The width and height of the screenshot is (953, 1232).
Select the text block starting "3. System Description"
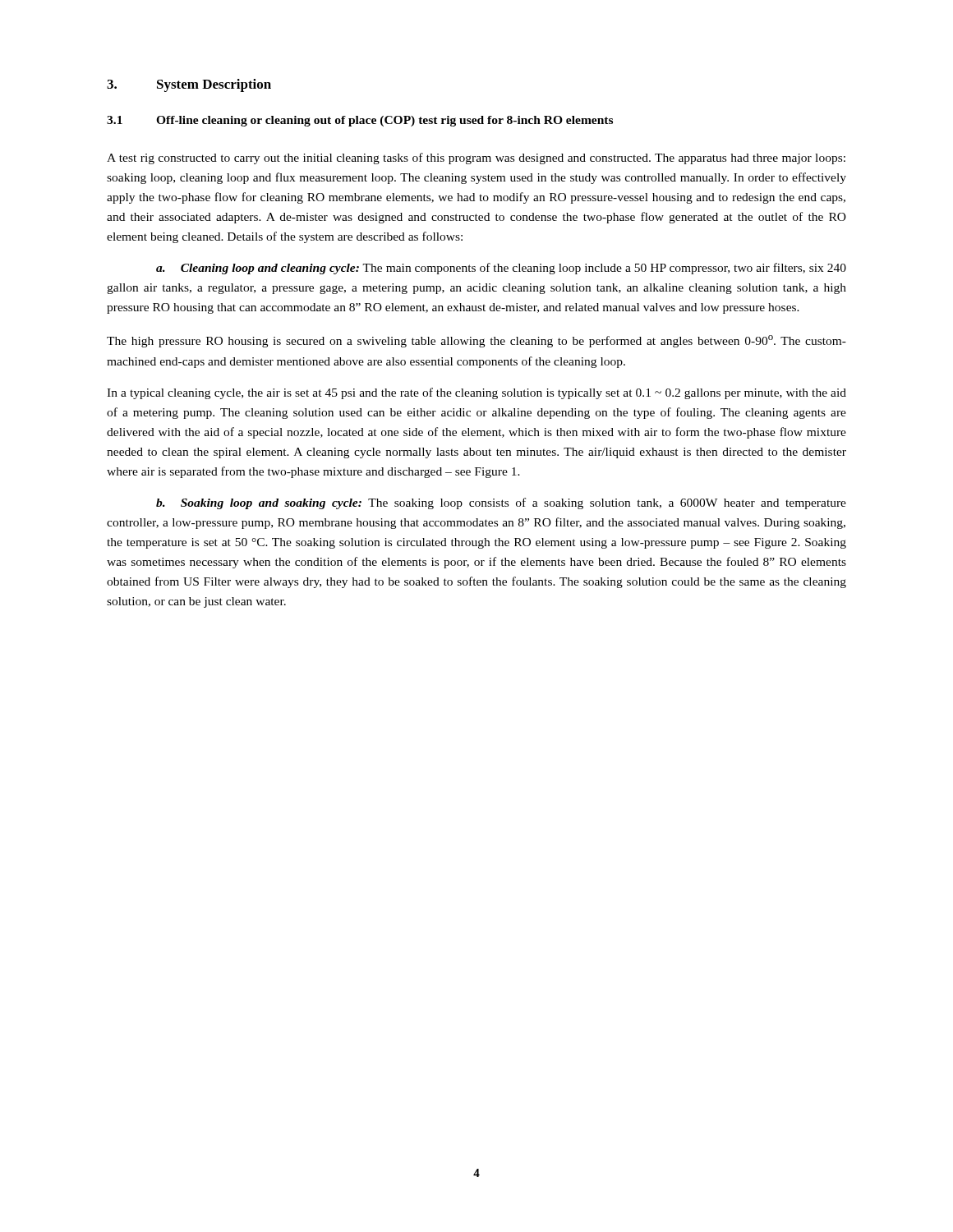pyautogui.click(x=189, y=85)
